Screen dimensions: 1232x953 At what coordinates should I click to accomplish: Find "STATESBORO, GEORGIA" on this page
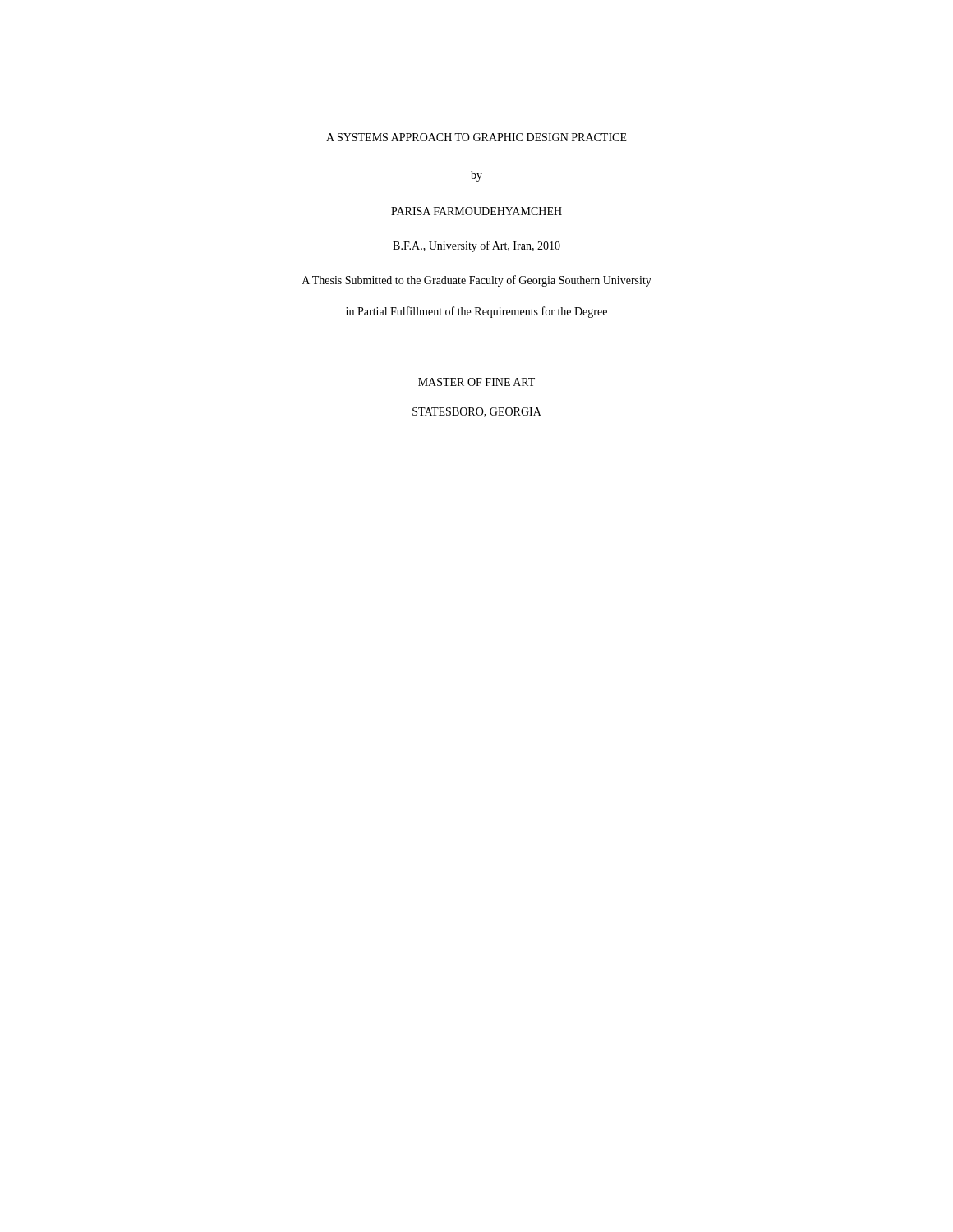coord(476,412)
